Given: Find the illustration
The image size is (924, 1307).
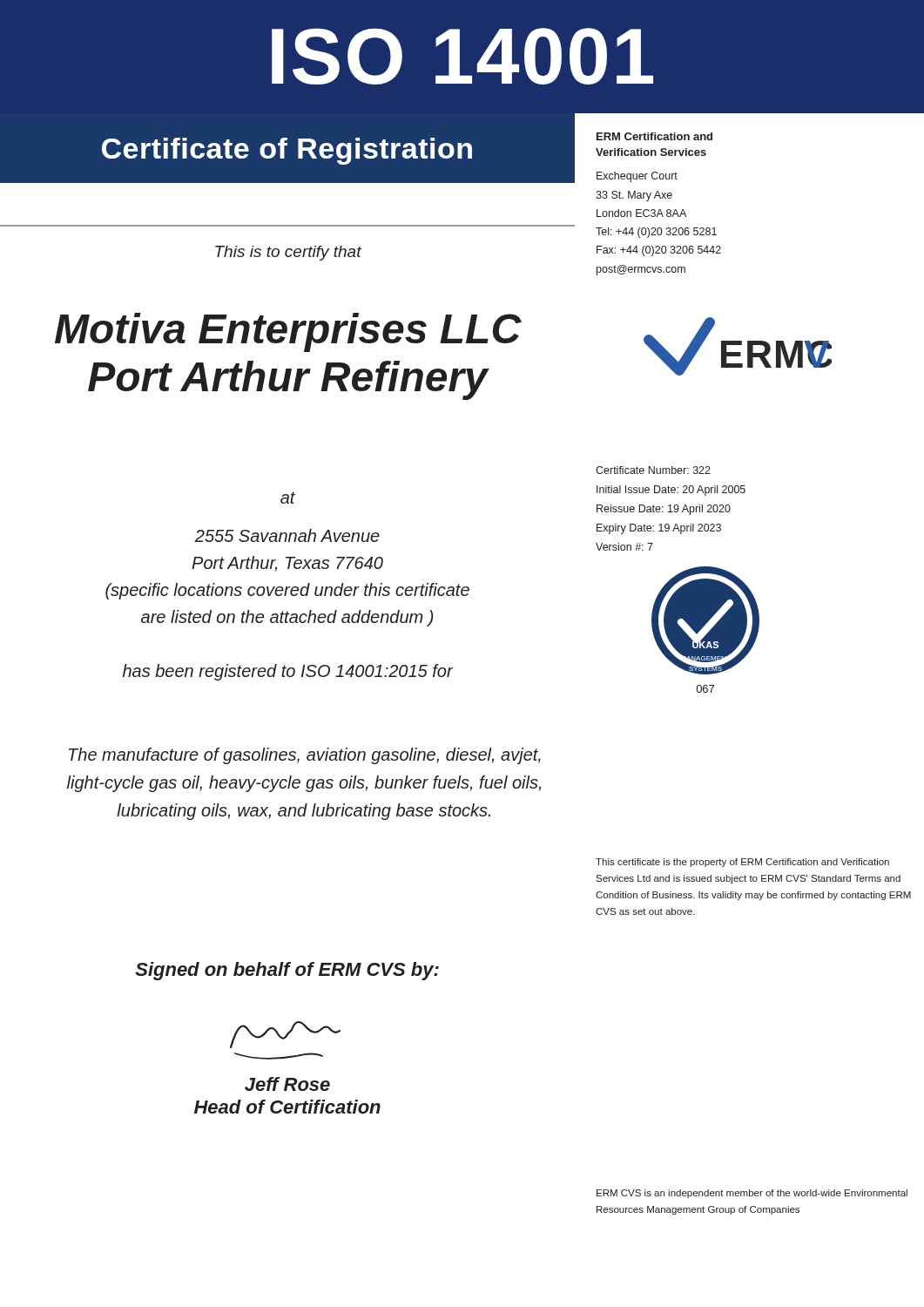Looking at the screenshot, I should point(287,1032).
